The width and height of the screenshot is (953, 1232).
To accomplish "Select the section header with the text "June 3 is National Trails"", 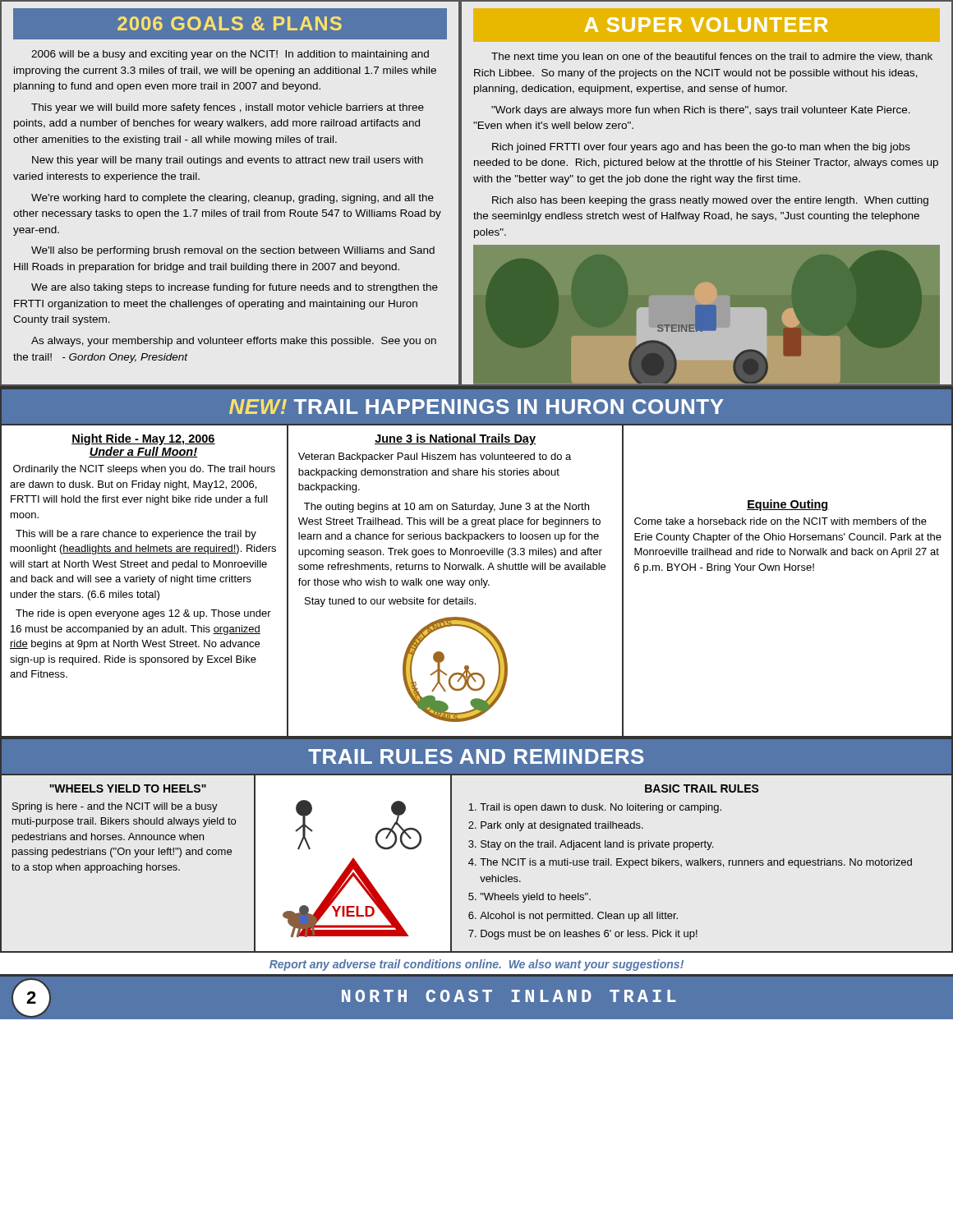I will click(x=455, y=439).
